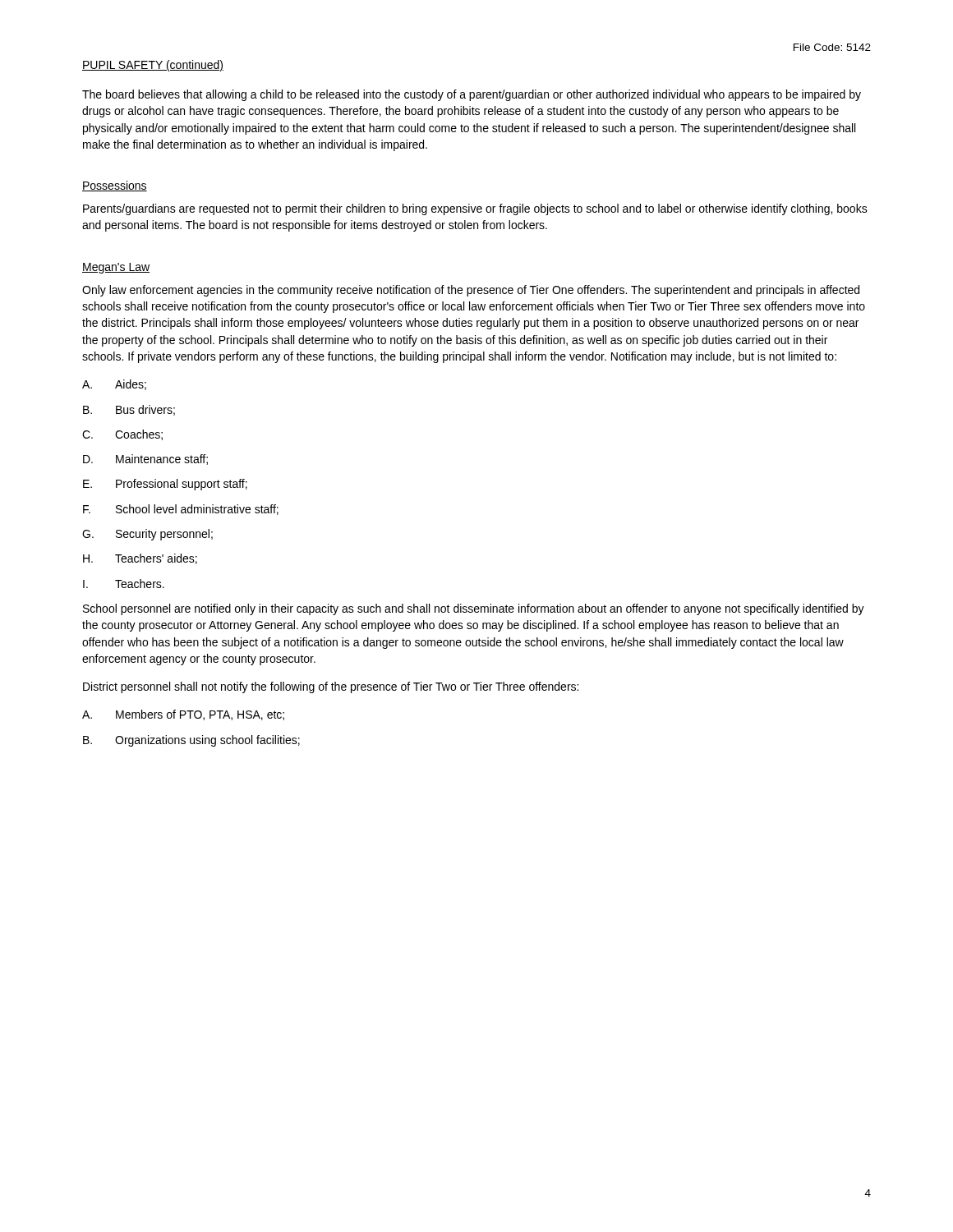Viewport: 953px width, 1232px height.
Task: Locate the text block that says "The board believes"
Action: [476, 120]
